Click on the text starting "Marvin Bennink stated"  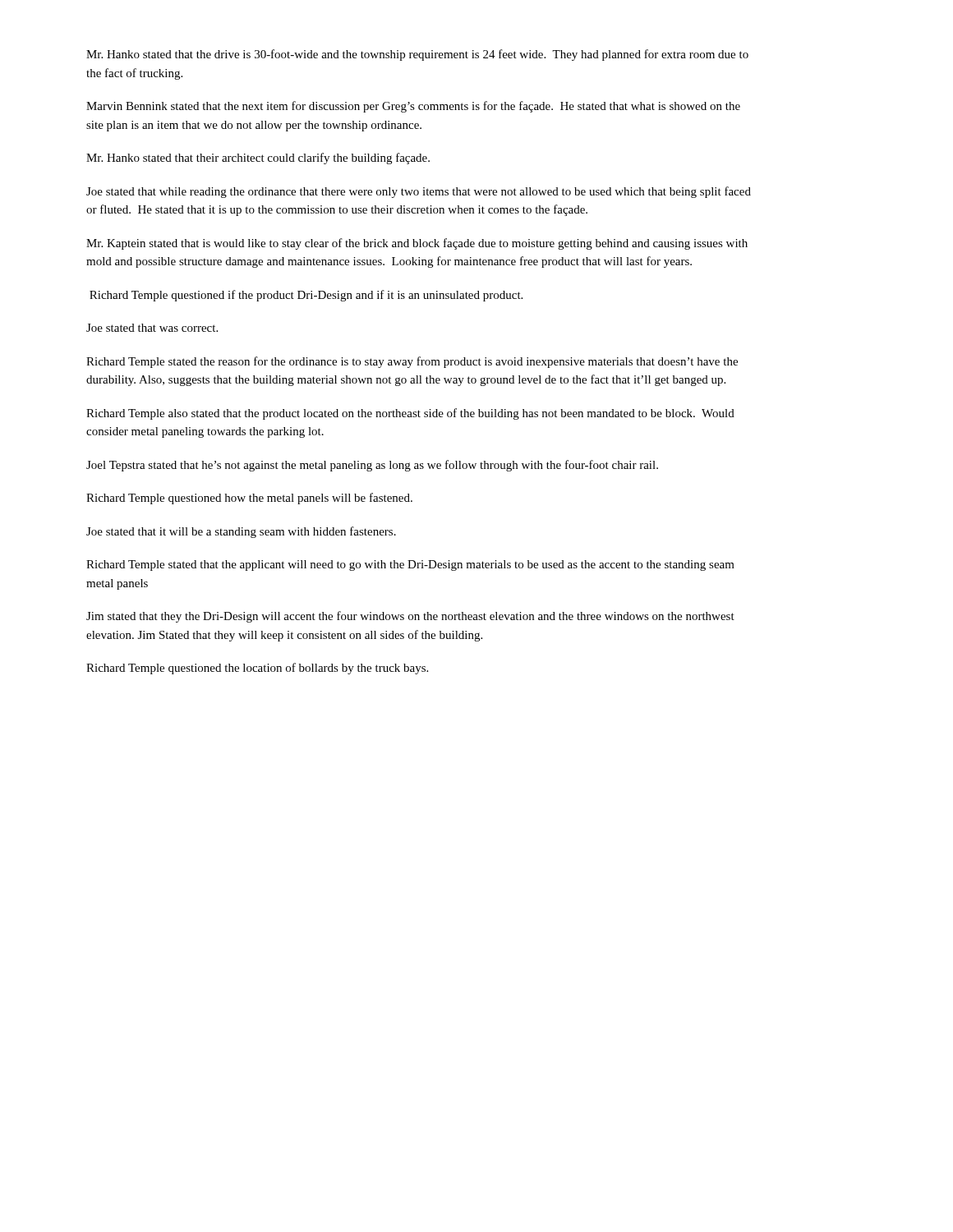point(413,115)
